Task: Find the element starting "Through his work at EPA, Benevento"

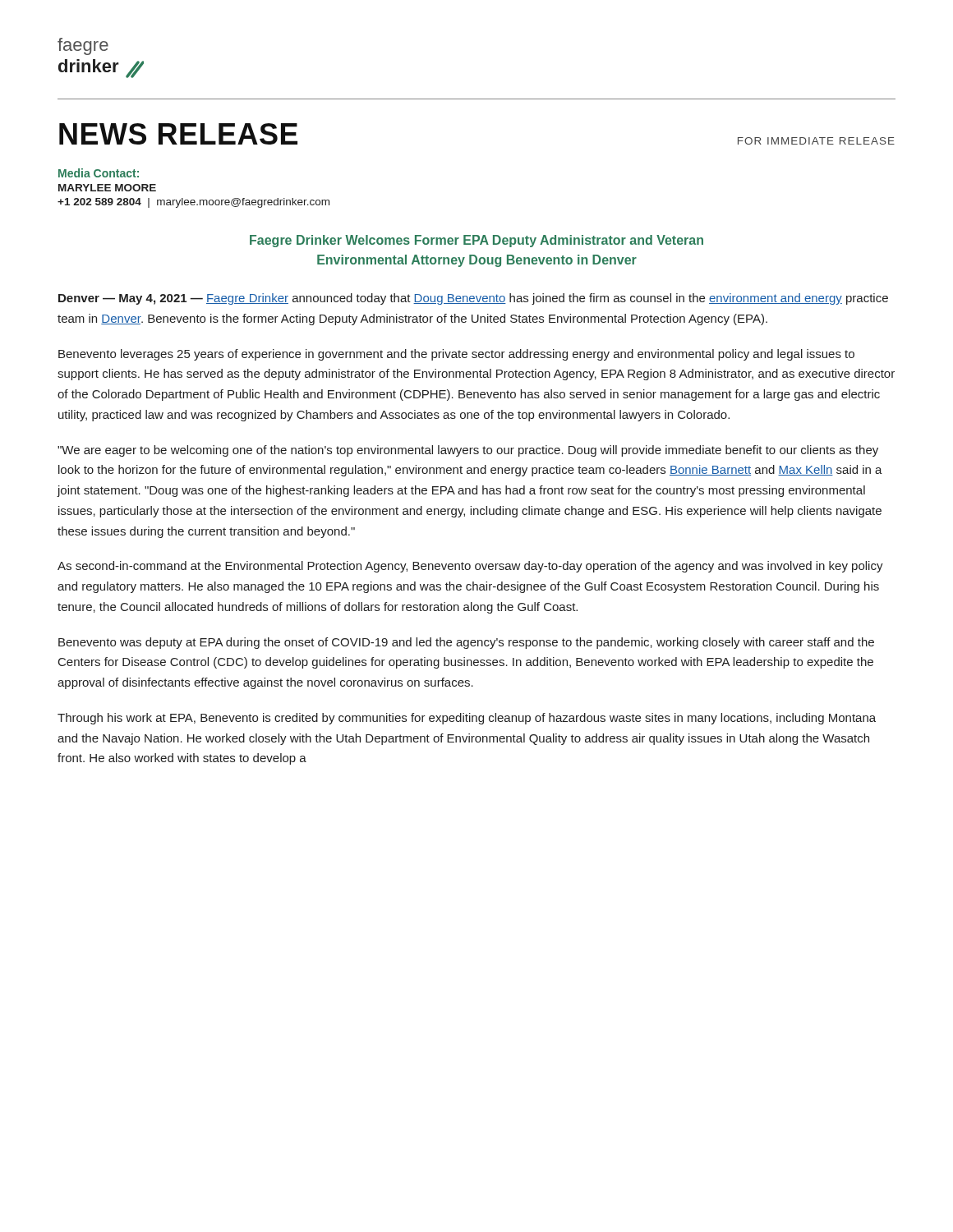Action: (467, 738)
